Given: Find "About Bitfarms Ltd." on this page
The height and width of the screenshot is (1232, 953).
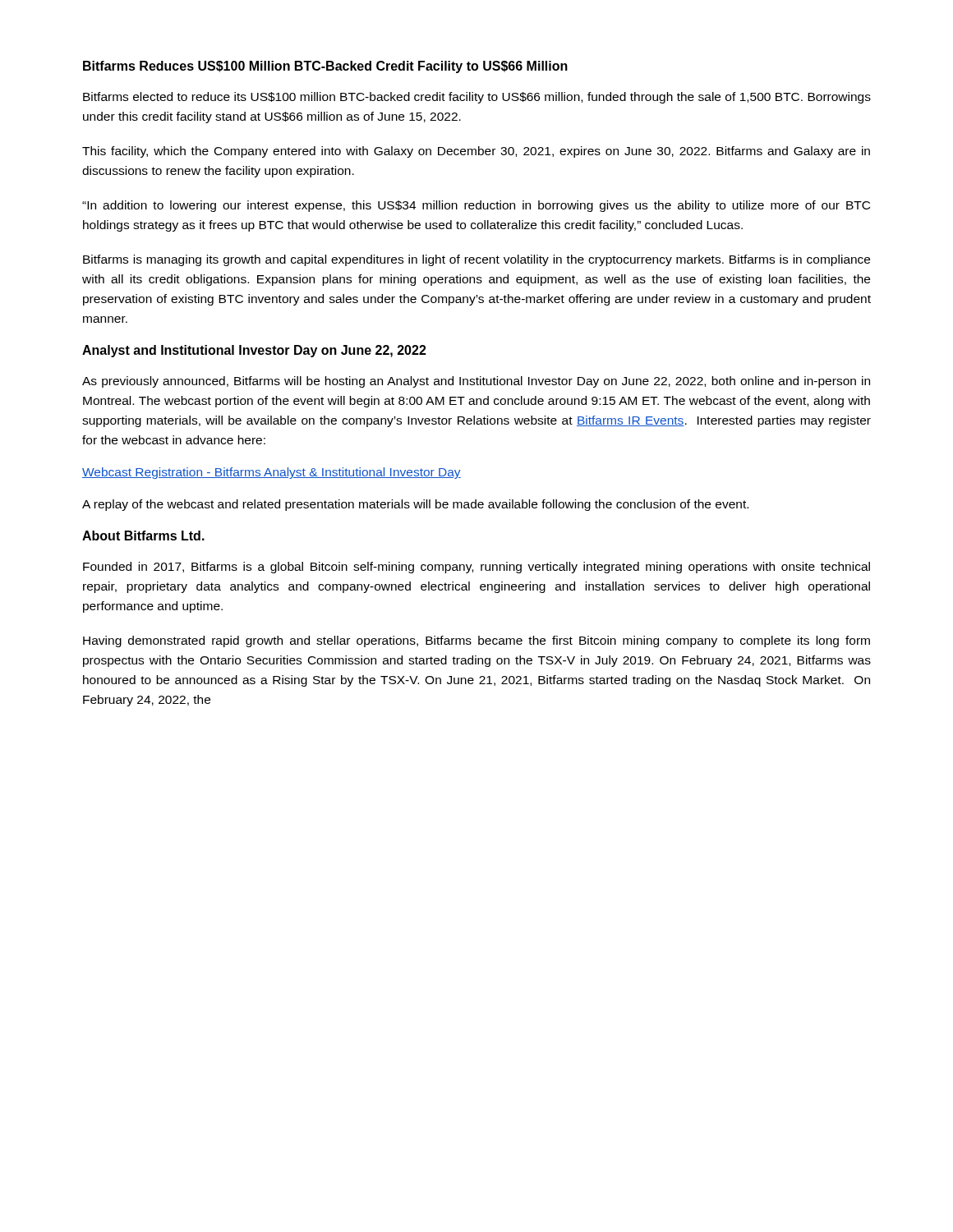Looking at the screenshot, I should click(x=143, y=536).
